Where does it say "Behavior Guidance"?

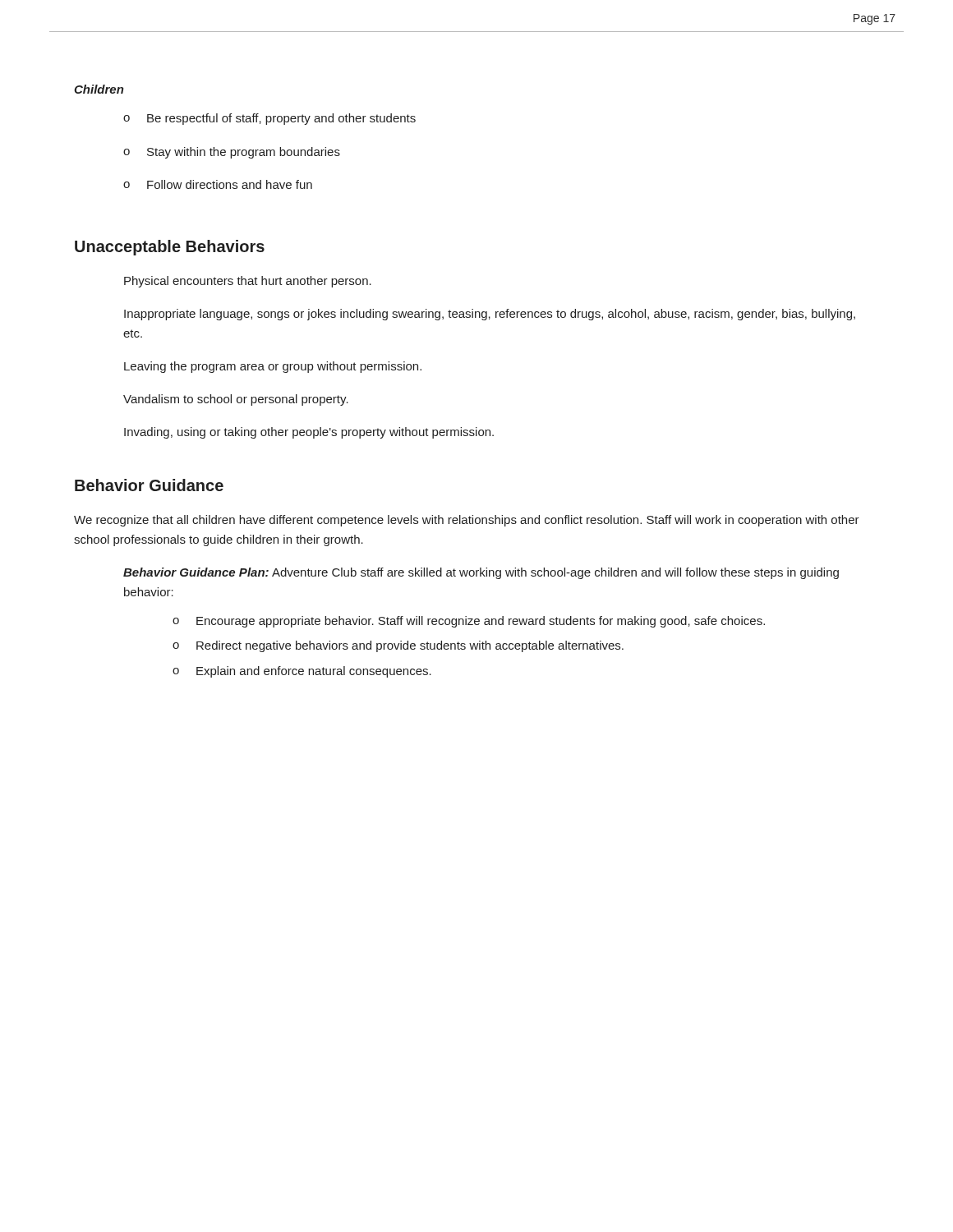(149, 485)
